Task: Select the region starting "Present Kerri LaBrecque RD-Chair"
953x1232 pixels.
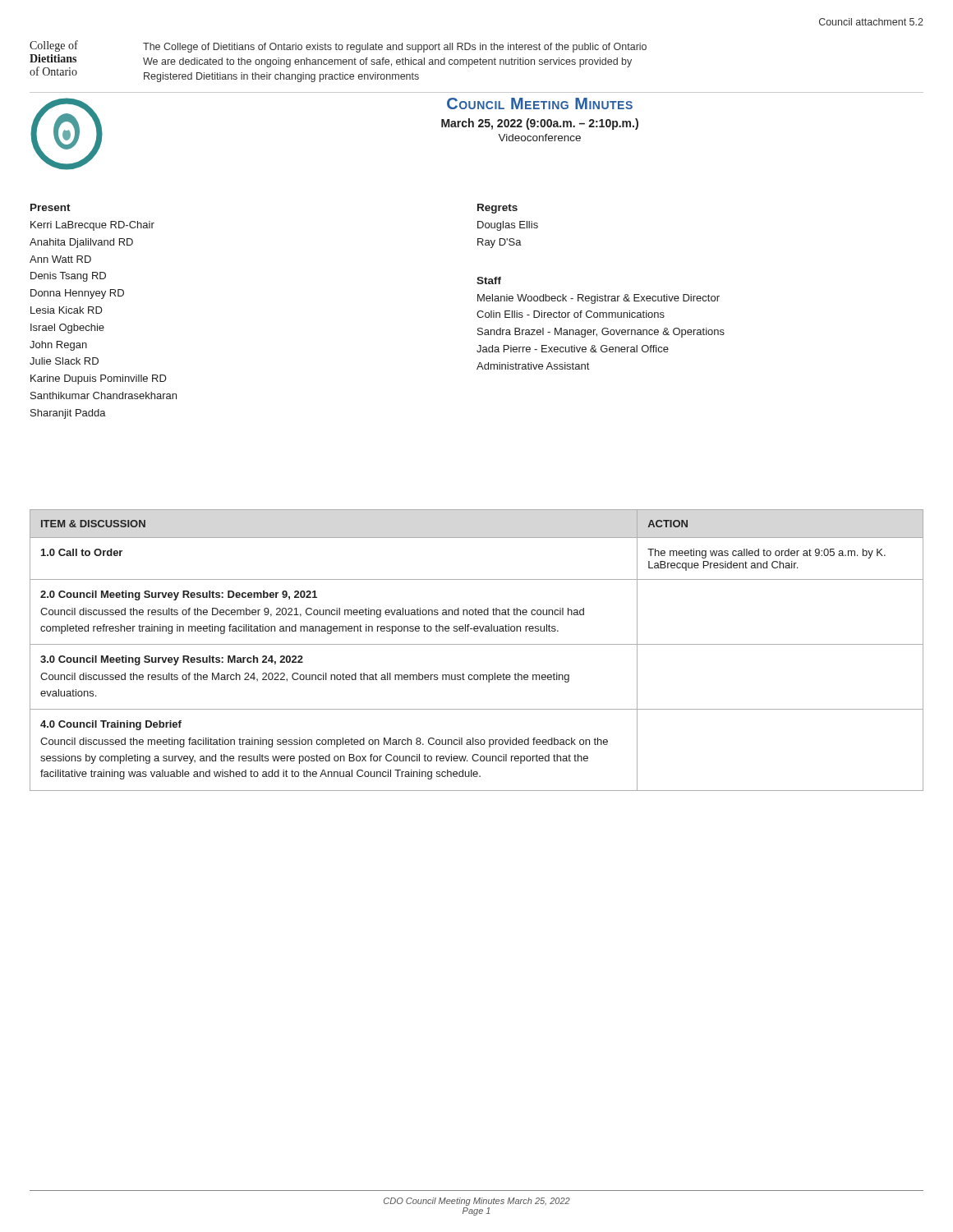Action: coord(51,207)
